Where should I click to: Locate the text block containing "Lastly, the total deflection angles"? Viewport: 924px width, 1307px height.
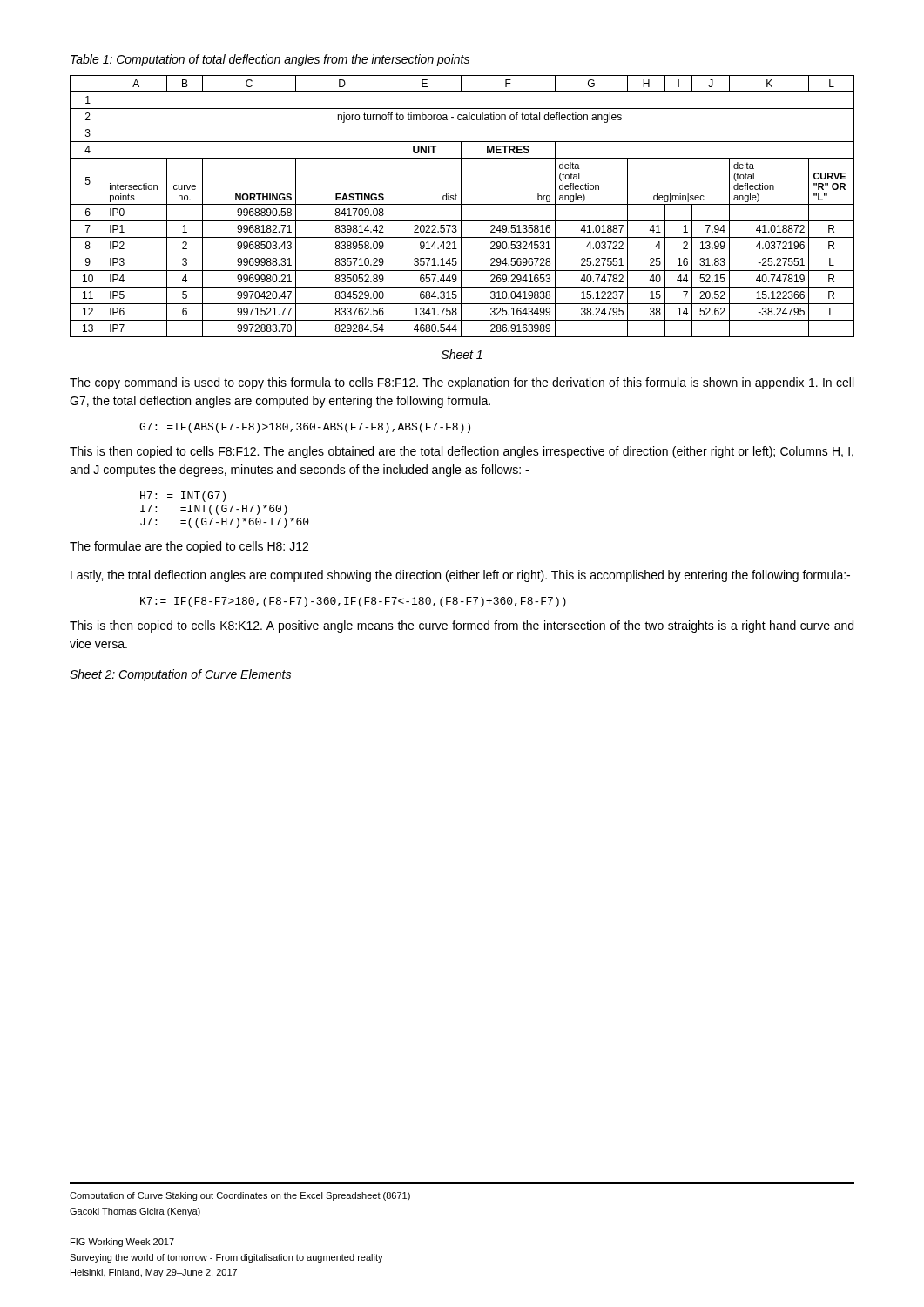(x=460, y=575)
